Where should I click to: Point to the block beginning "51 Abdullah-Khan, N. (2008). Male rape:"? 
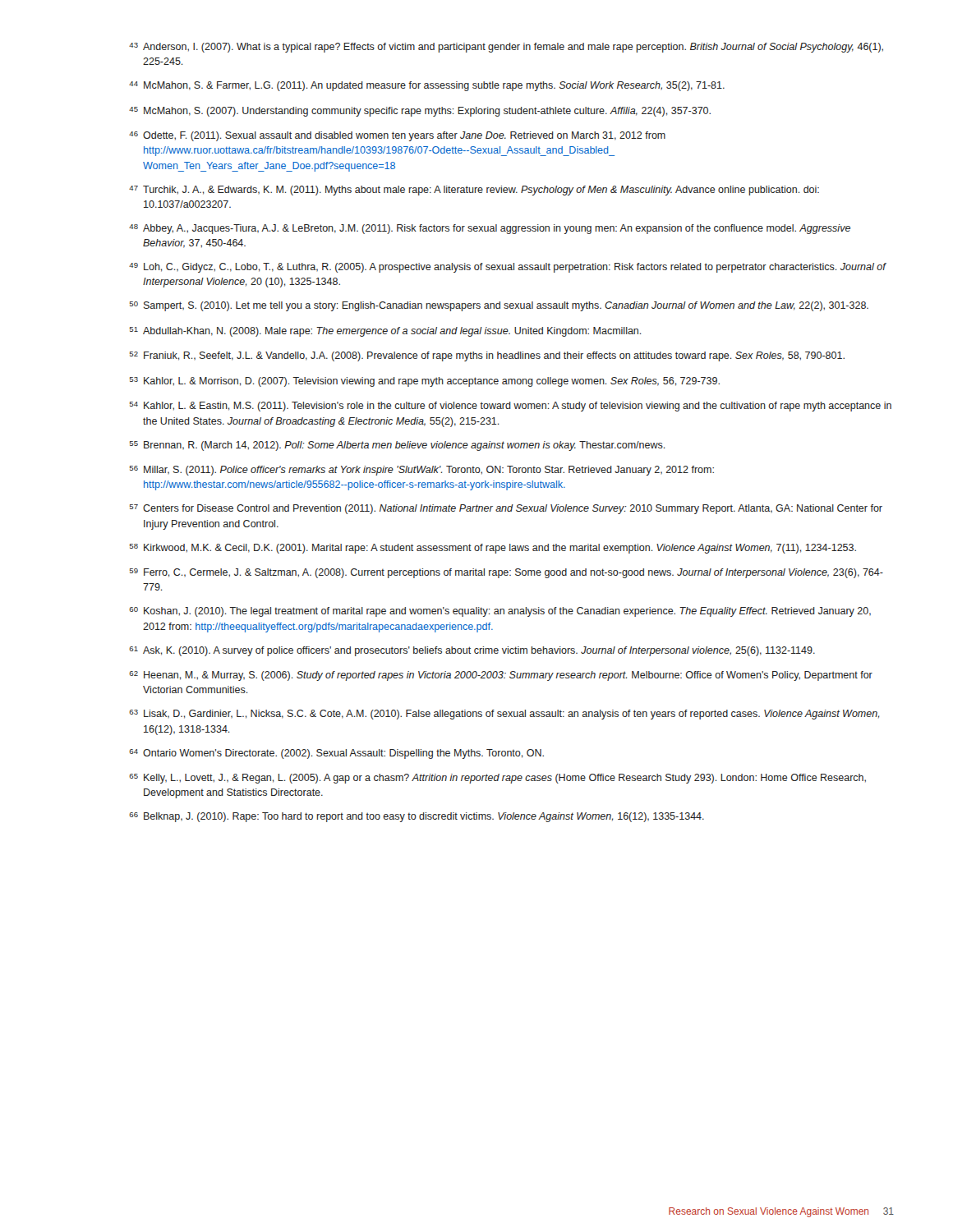click(x=374, y=332)
